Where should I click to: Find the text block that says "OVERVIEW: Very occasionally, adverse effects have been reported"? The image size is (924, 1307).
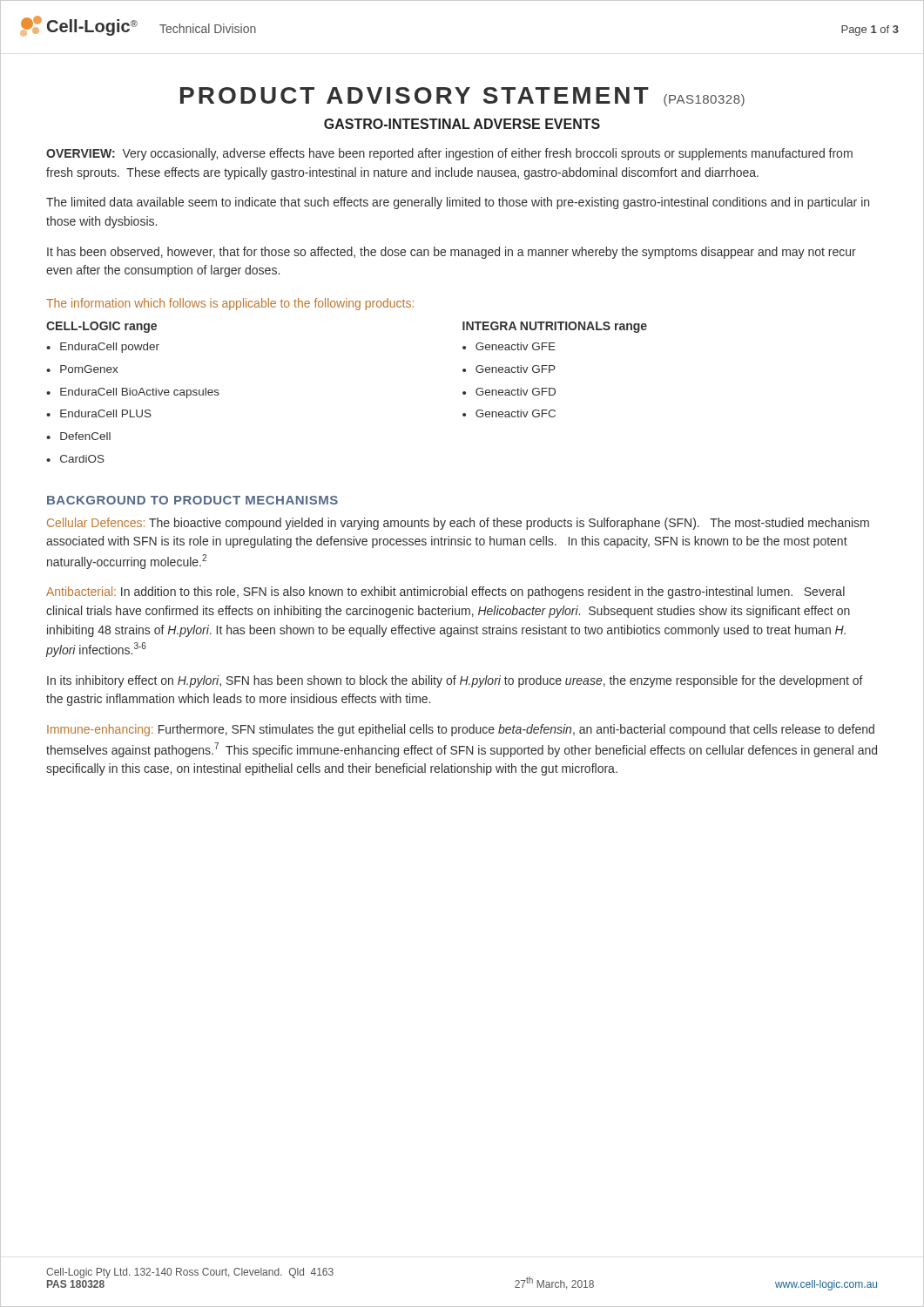click(450, 163)
